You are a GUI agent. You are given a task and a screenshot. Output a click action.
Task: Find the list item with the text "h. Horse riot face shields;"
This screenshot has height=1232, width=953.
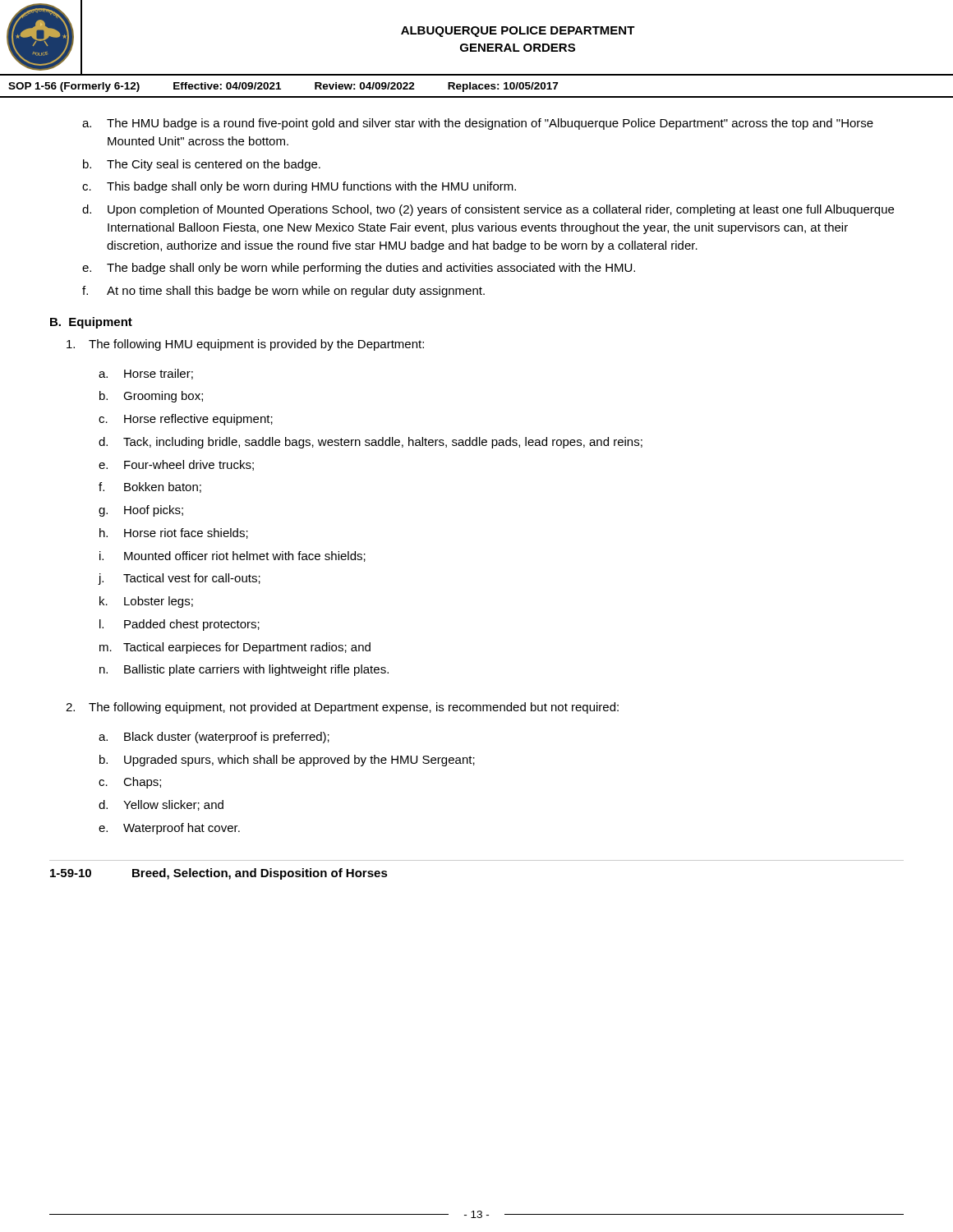174,533
